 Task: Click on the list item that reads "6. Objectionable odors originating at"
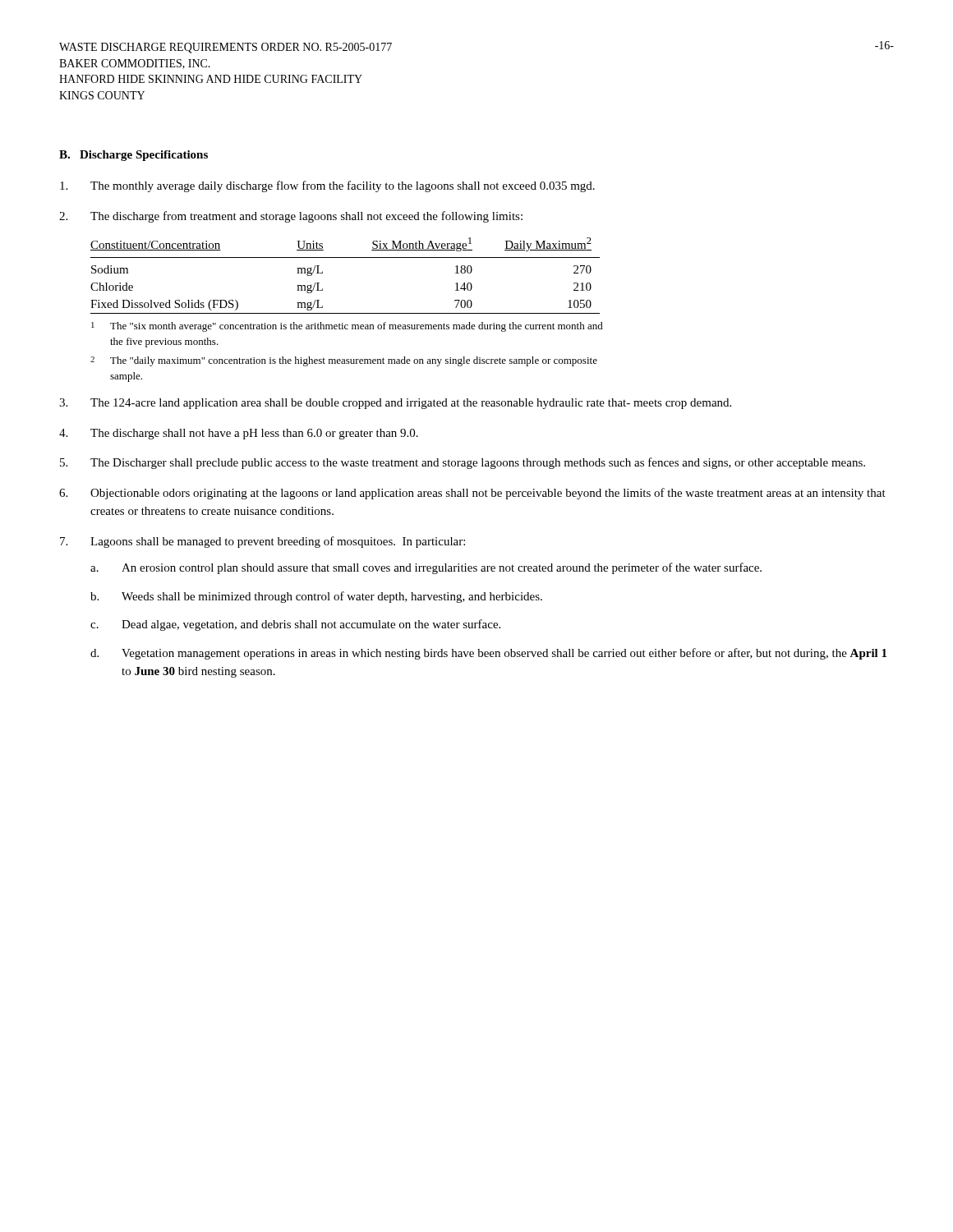tap(476, 502)
